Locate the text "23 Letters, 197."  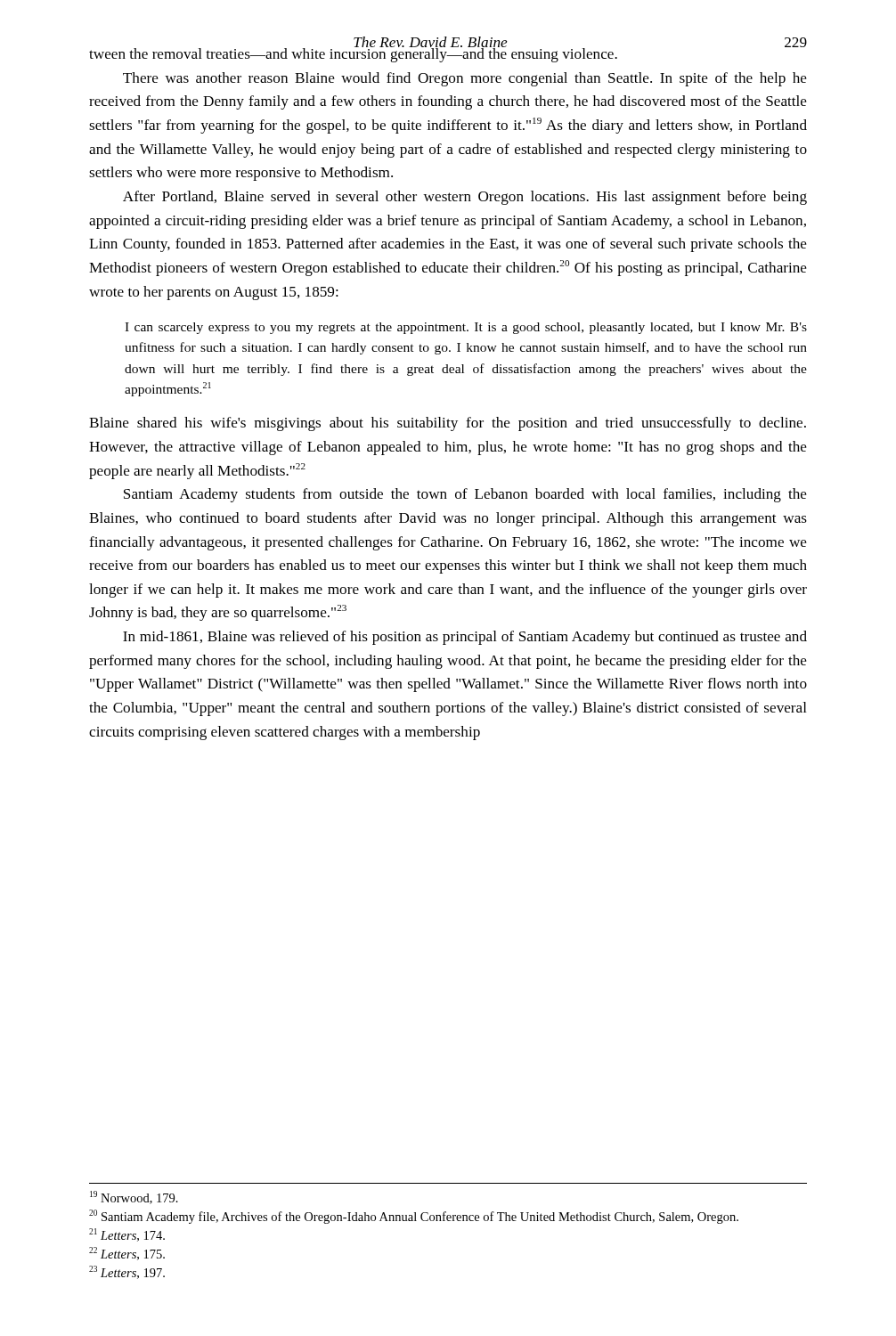pos(127,1272)
